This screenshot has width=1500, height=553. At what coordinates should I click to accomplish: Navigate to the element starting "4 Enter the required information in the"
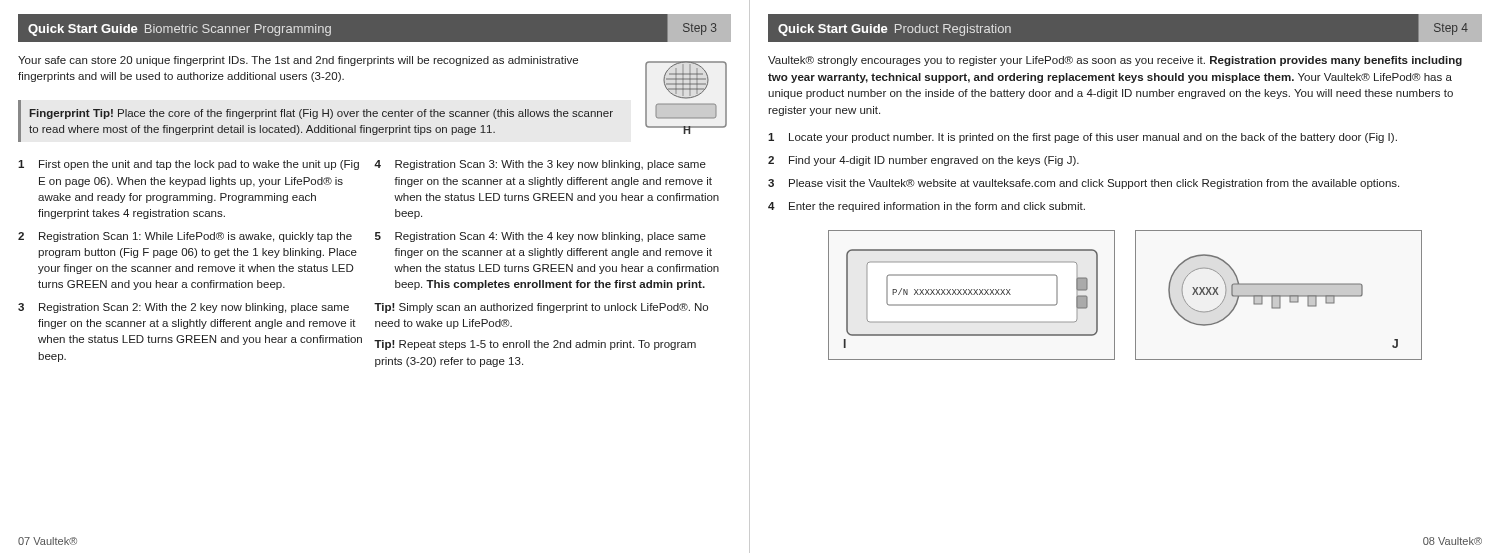click(927, 206)
